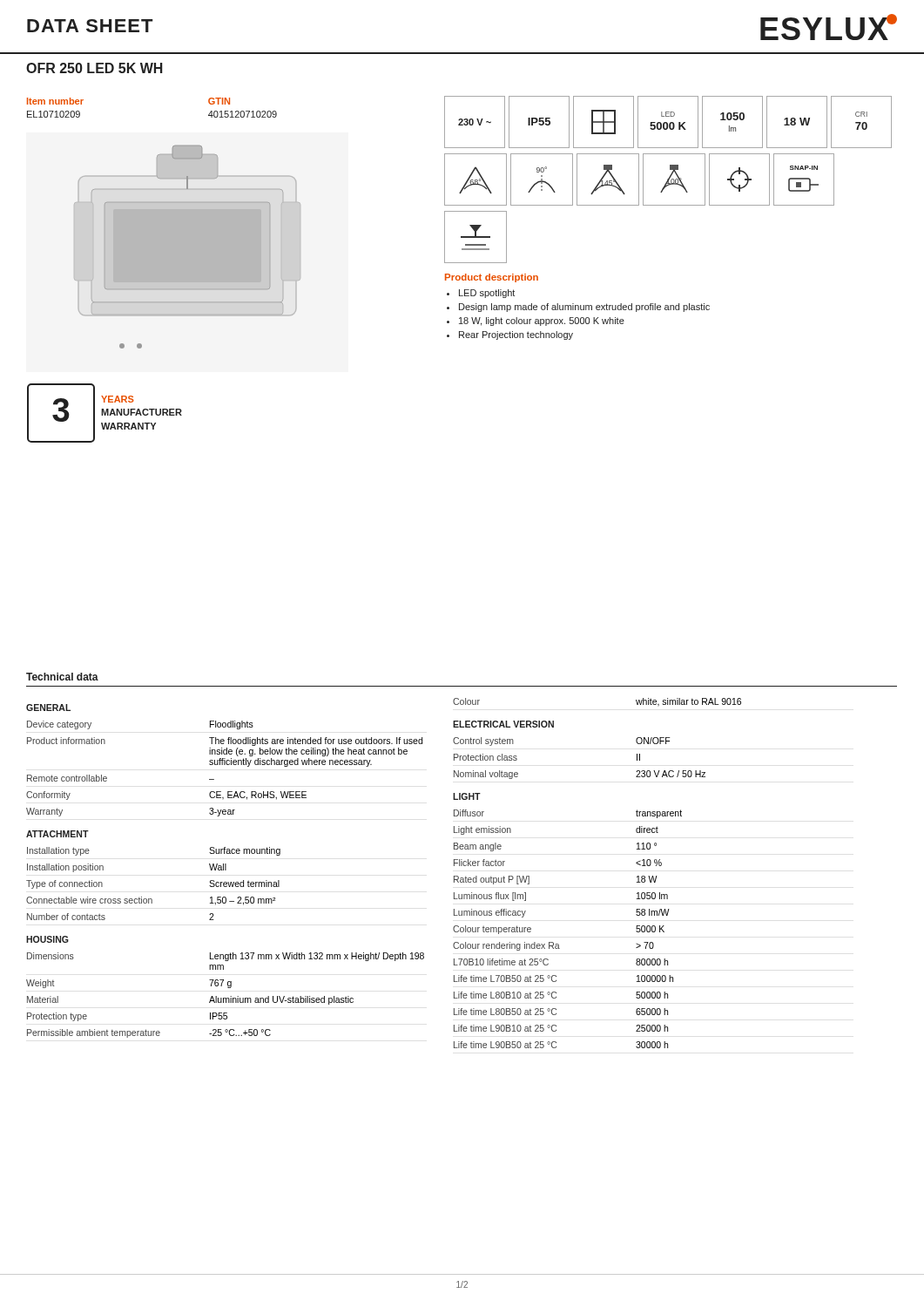Click on the list item that says "18 W, light colour approx. 5000 K"
924x1307 pixels.
[671, 321]
